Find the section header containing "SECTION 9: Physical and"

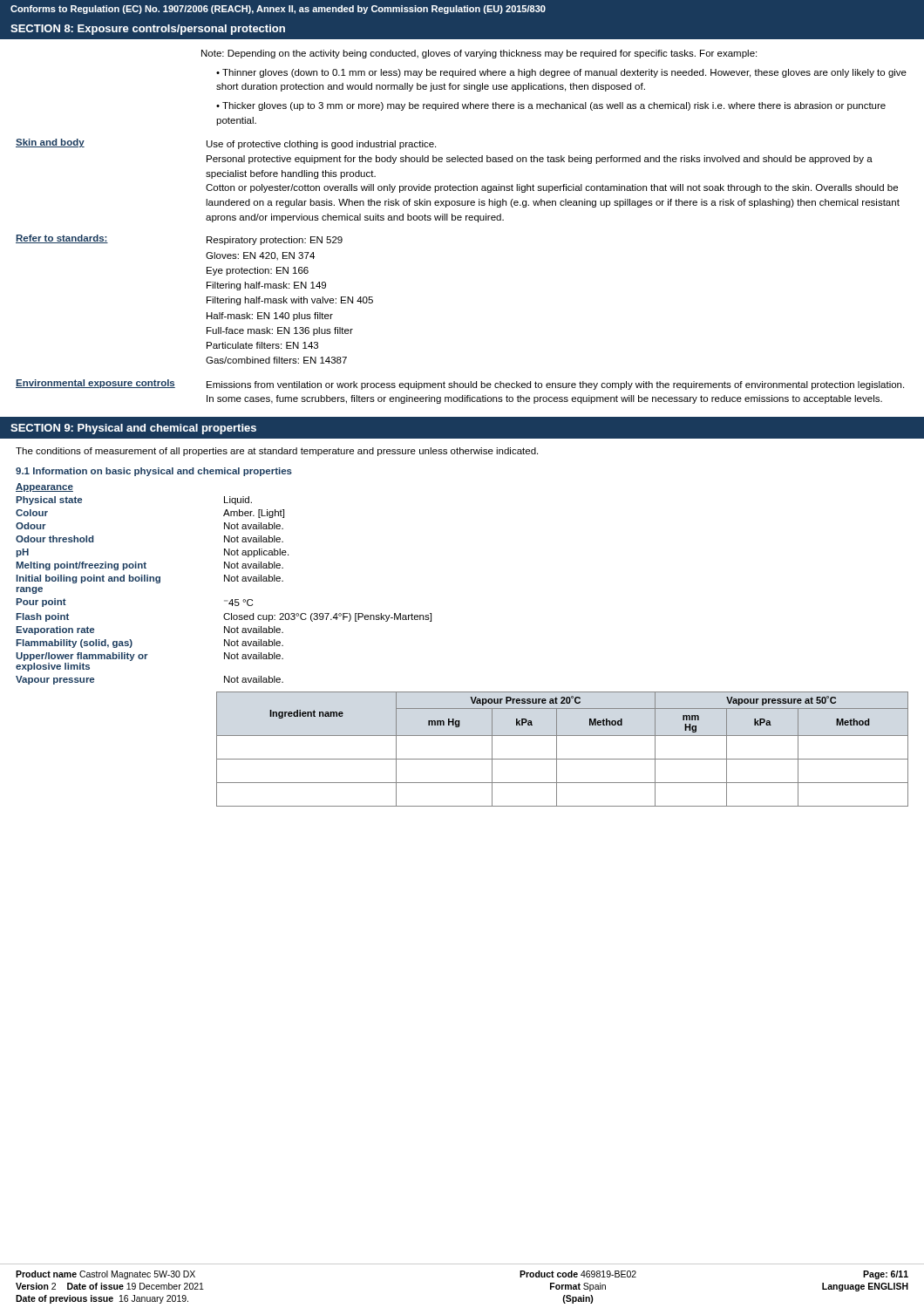134,428
